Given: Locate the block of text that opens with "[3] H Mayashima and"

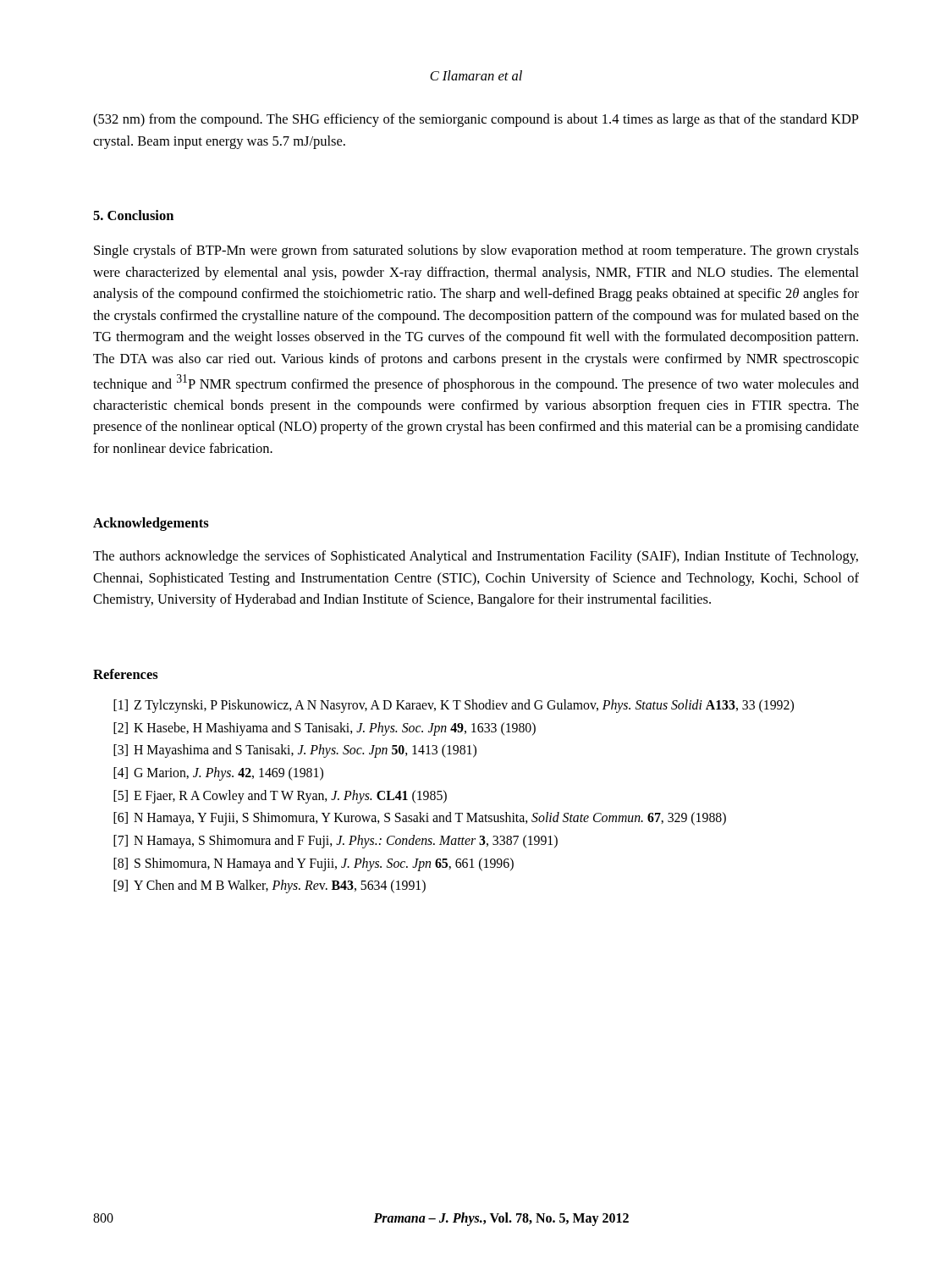Looking at the screenshot, I should click(476, 750).
